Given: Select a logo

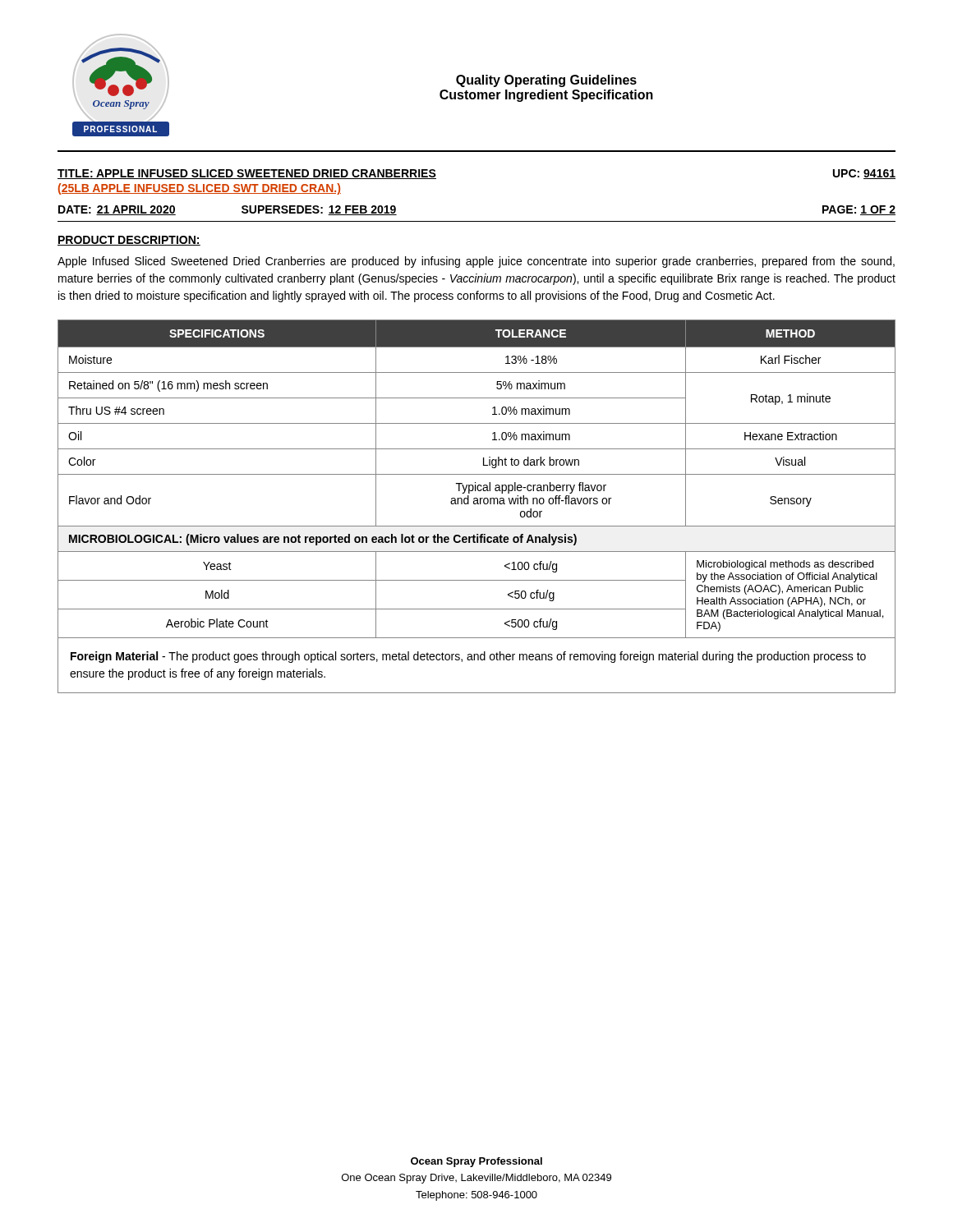Looking at the screenshot, I should click(127, 87).
